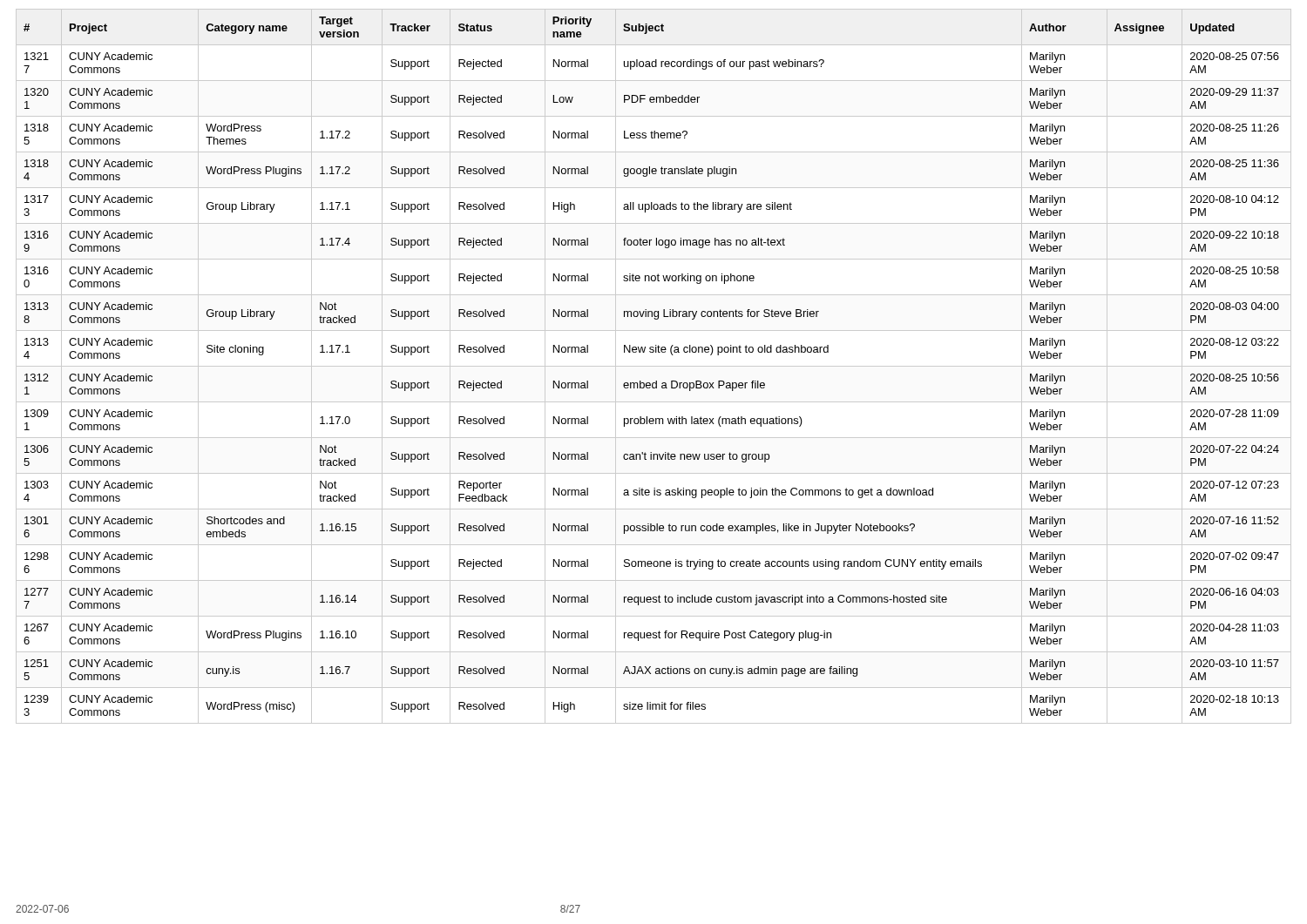Image resolution: width=1307 pixels, height=924 pixels.
Task: Click on the table containing "Marilyn Weber"
Action: pos(654,366)
